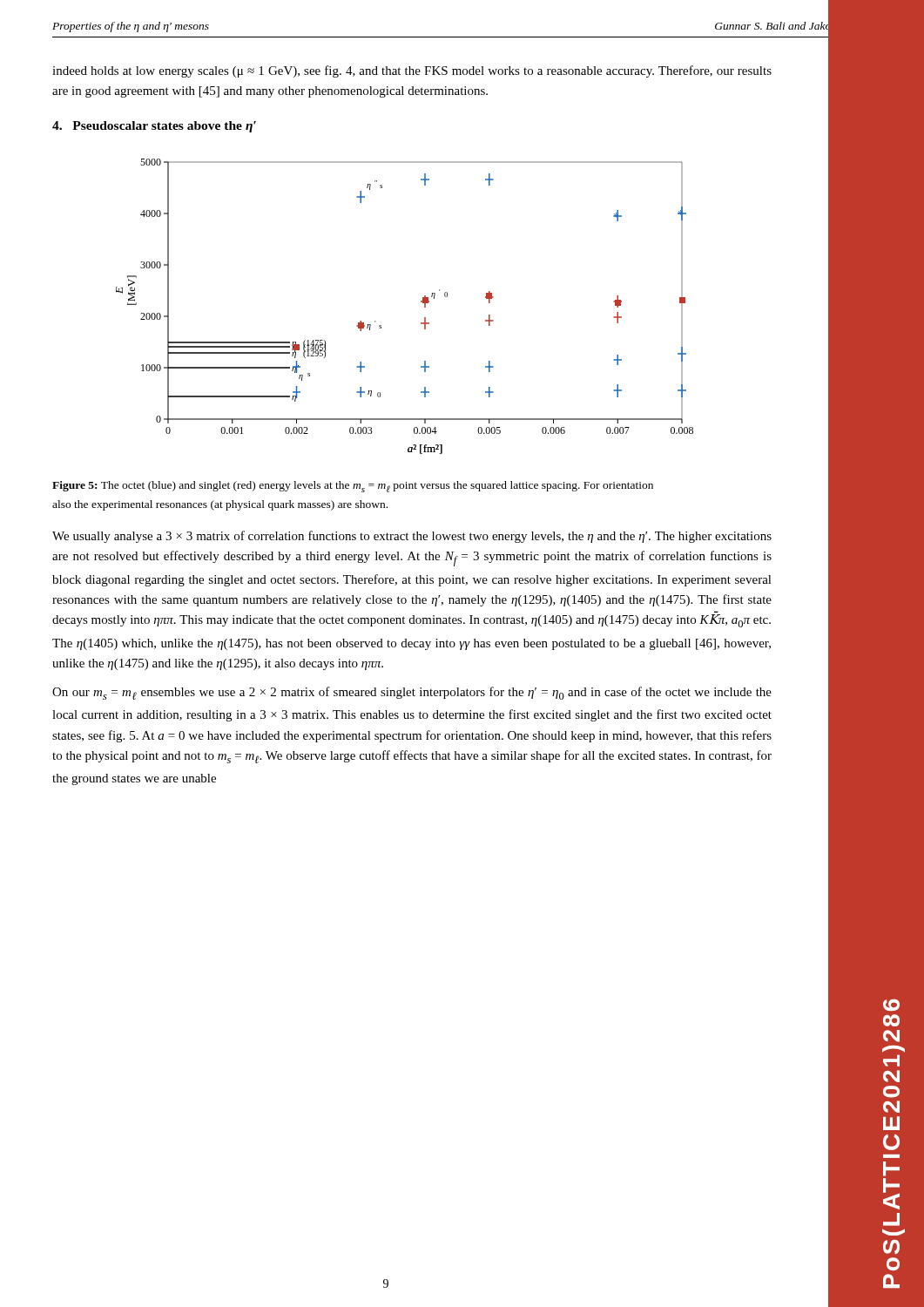Select the passage starting "indeed holds at"
Screen dimensions: 1307x924
[x=412, y=81]
